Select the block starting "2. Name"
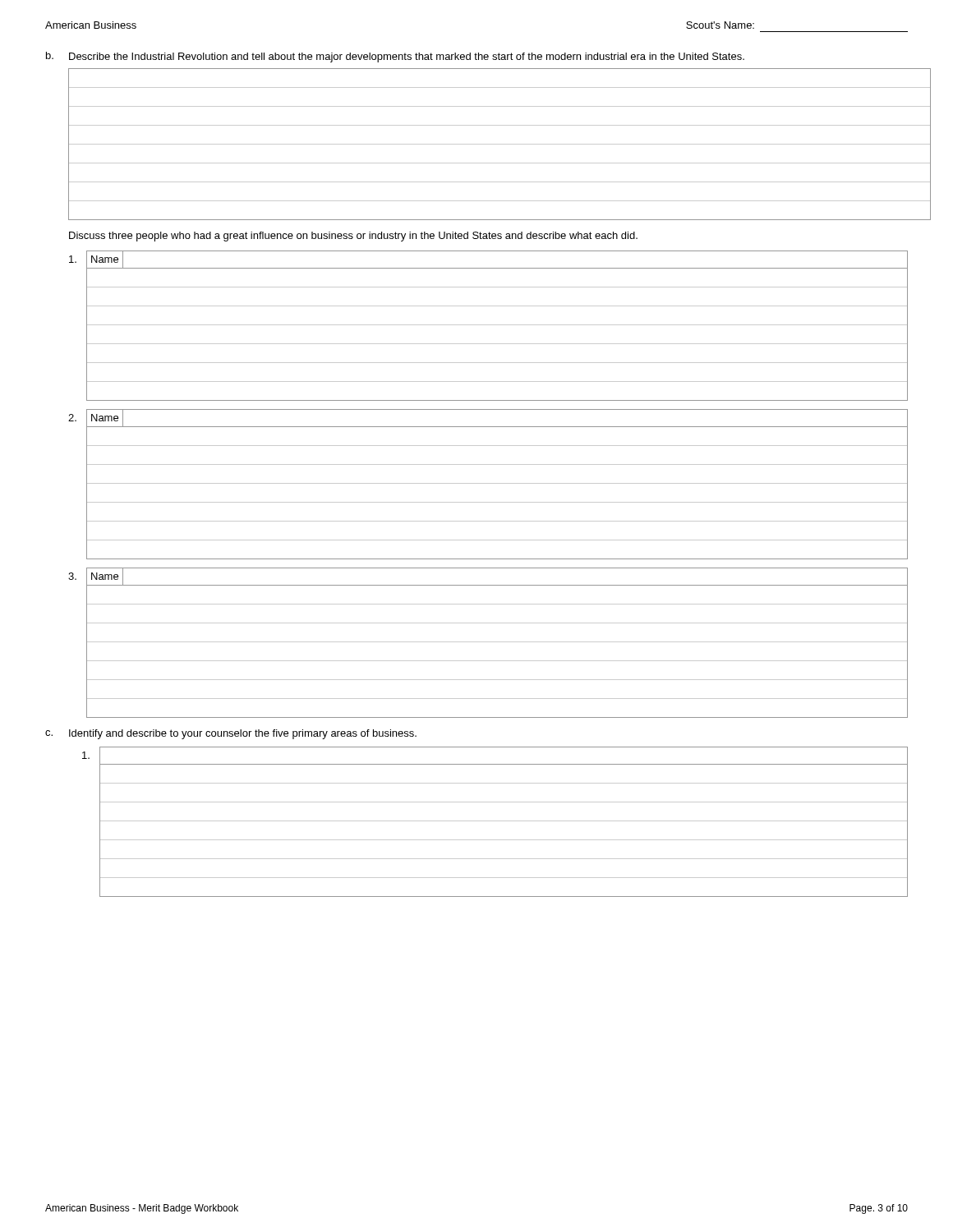This screenshot has height=1232, width=953. (488, 484)
